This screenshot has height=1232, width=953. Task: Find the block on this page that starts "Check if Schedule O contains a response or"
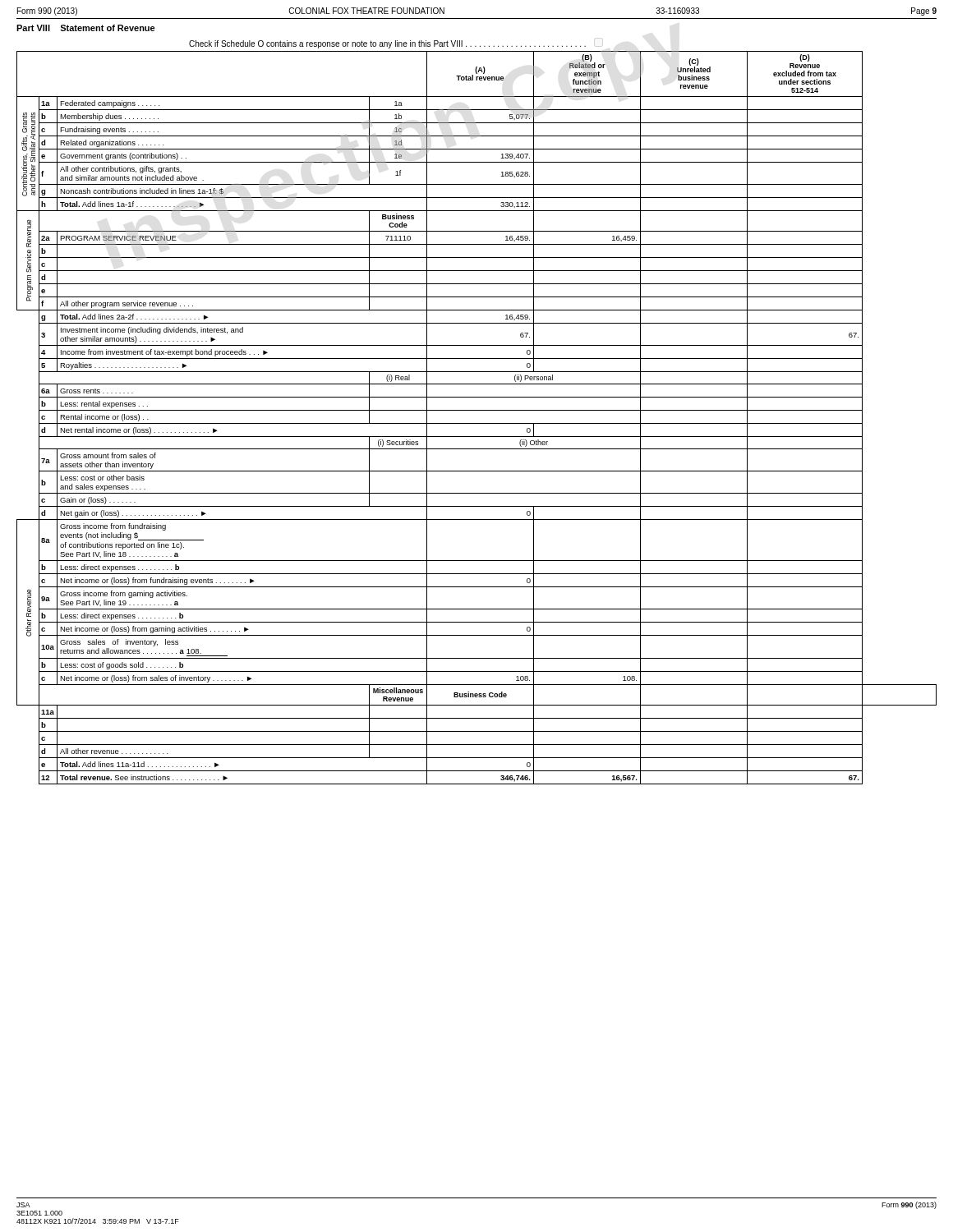(x=396, y=43)
